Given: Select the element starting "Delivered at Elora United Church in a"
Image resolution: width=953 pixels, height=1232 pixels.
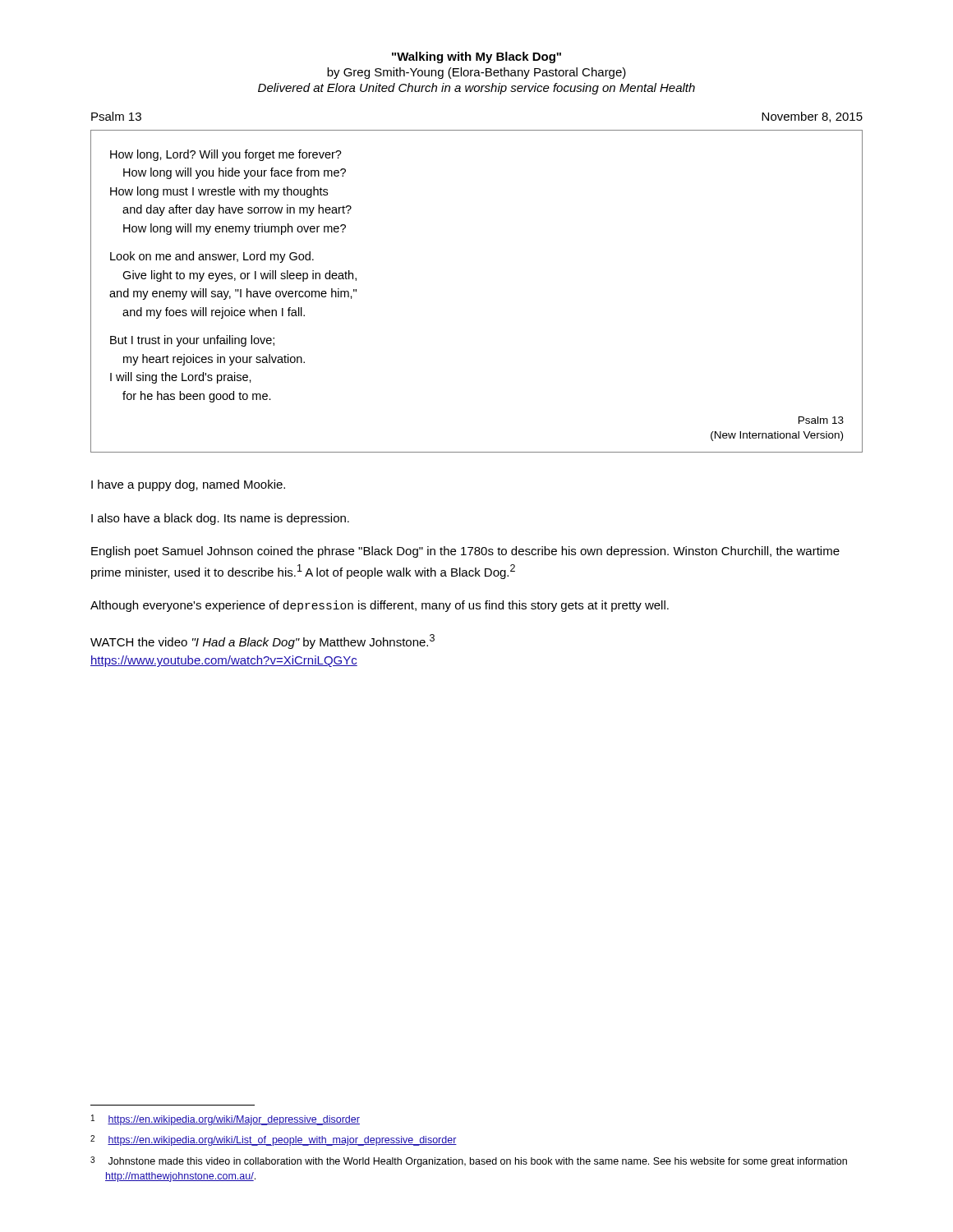Looking at the screenshot, I should (476, 87).
